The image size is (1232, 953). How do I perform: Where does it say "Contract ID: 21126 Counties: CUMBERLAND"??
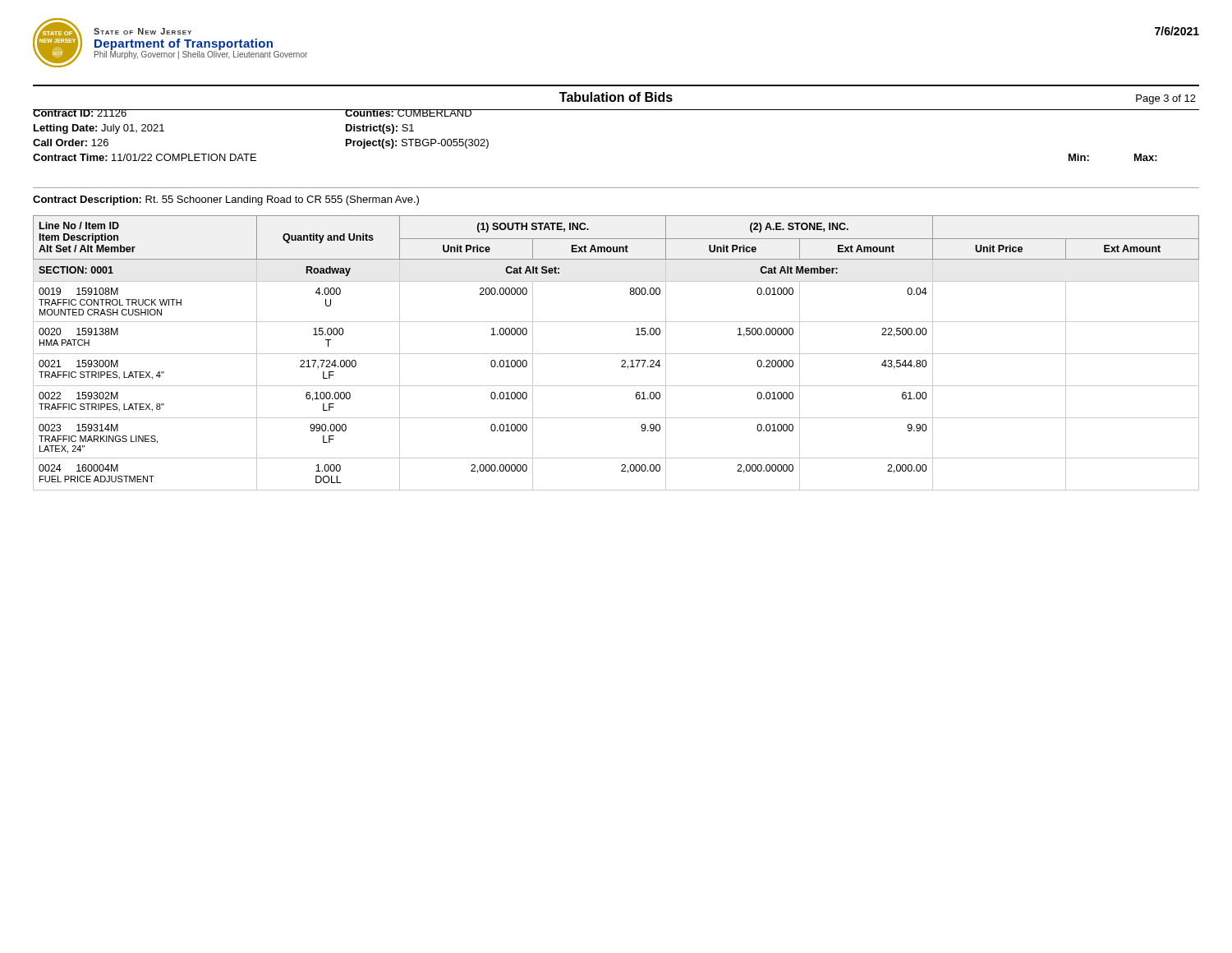click(x=616, y=113)
